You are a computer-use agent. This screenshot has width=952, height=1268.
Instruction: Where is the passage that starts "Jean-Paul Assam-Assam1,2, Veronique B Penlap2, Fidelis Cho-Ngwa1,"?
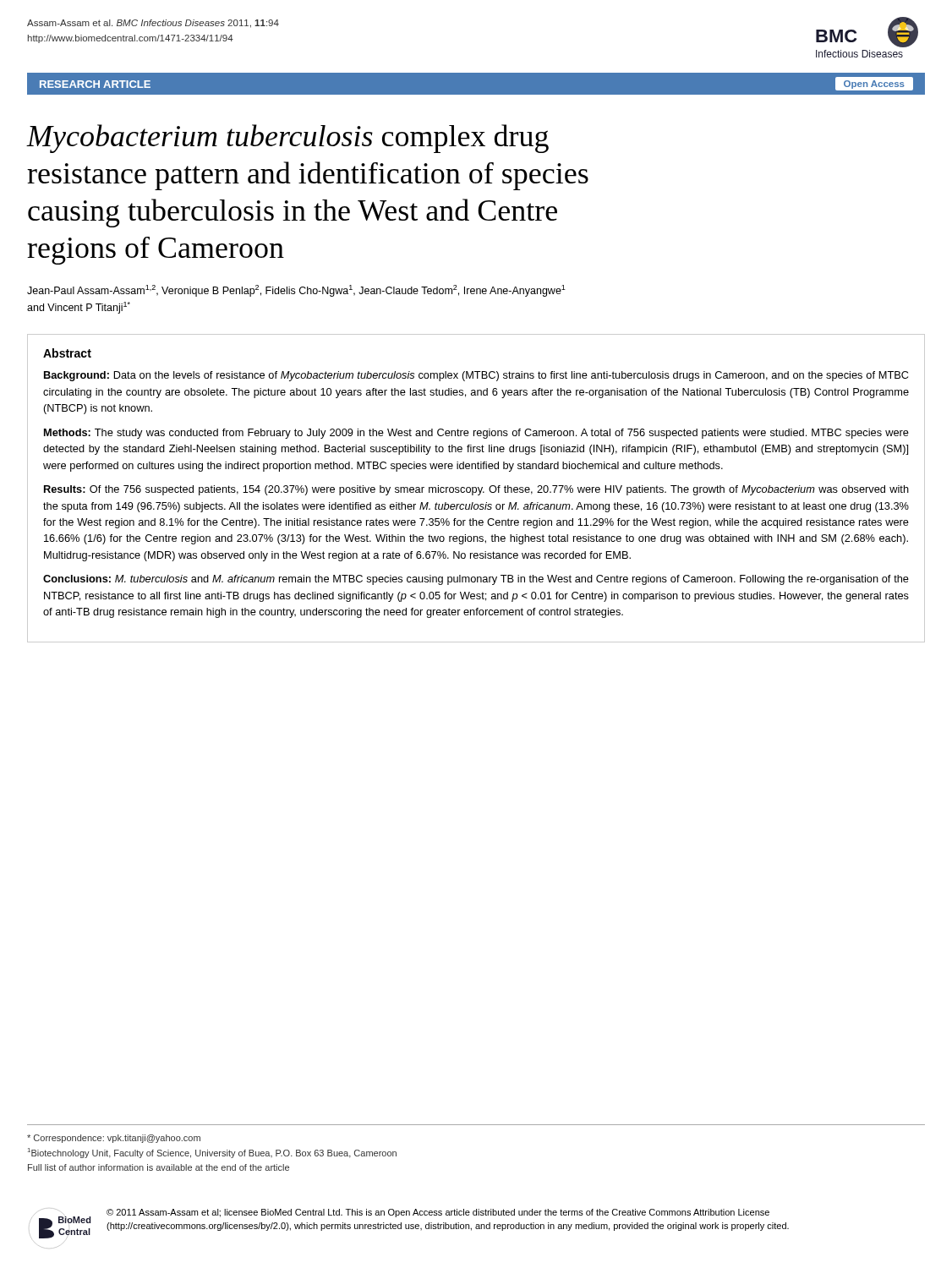pos(296,298)
